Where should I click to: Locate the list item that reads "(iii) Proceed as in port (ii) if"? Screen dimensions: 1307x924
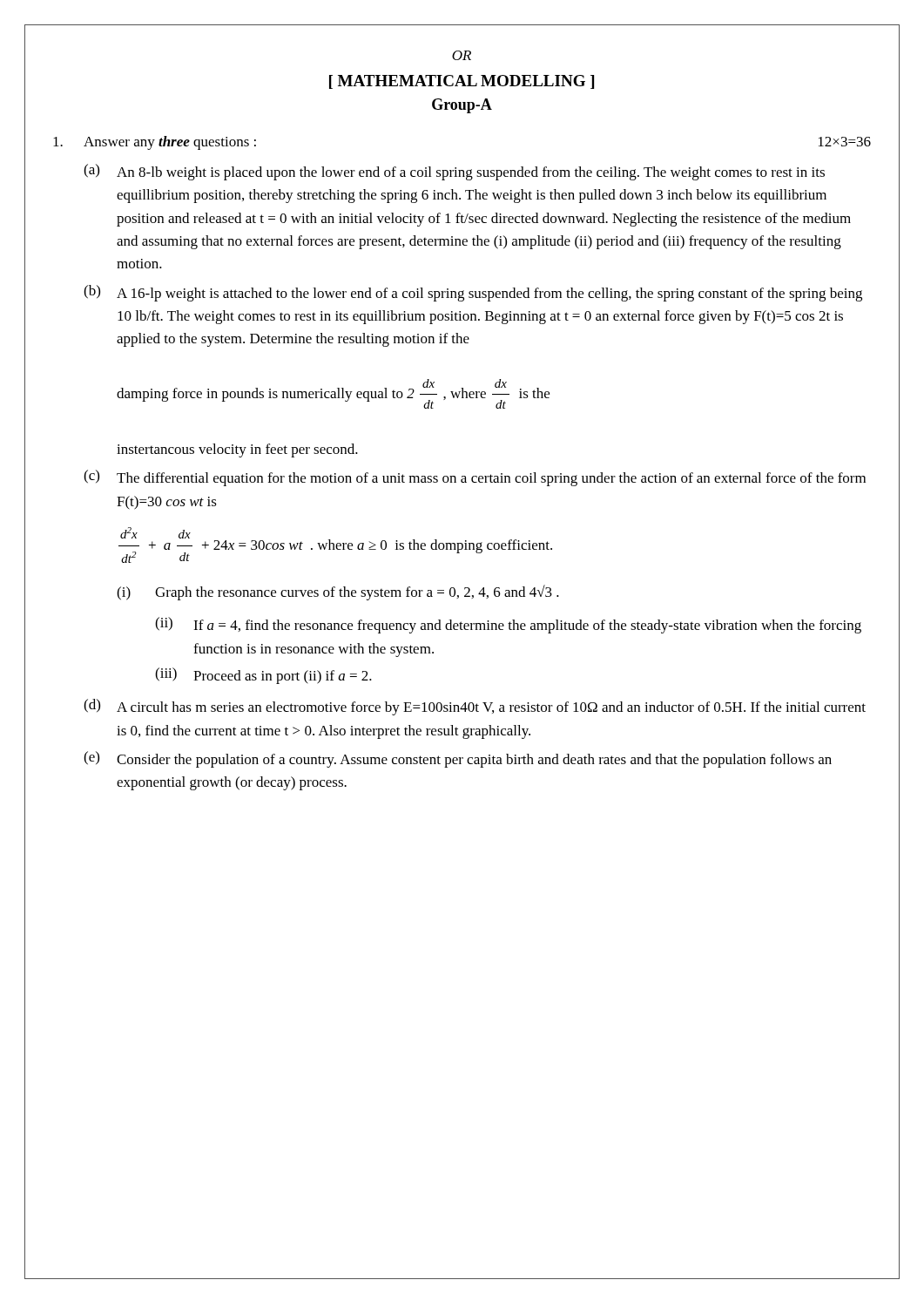pos(263,676)
